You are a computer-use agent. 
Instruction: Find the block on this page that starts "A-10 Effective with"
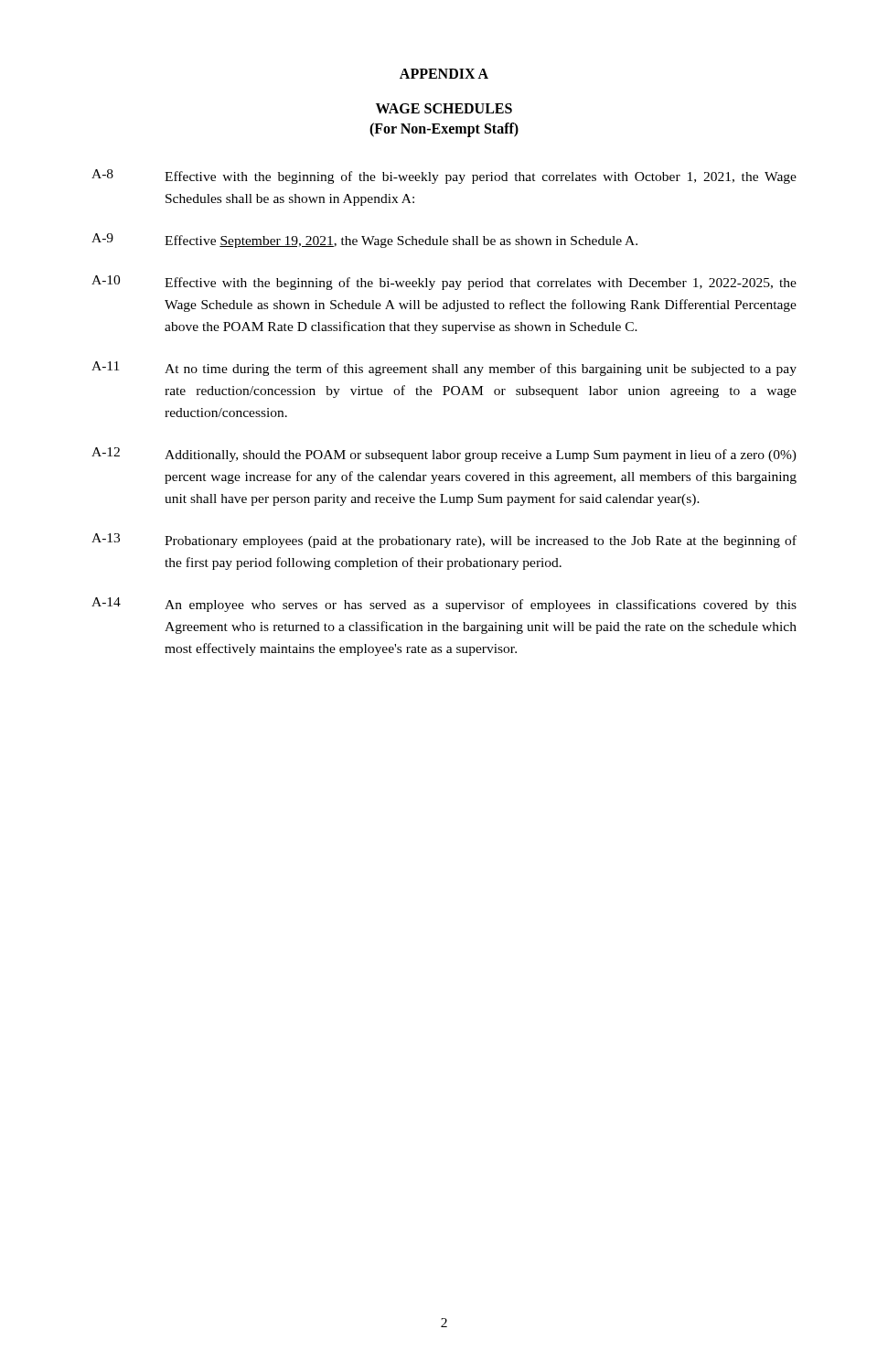pyautogui.click(x=444, y=304)
